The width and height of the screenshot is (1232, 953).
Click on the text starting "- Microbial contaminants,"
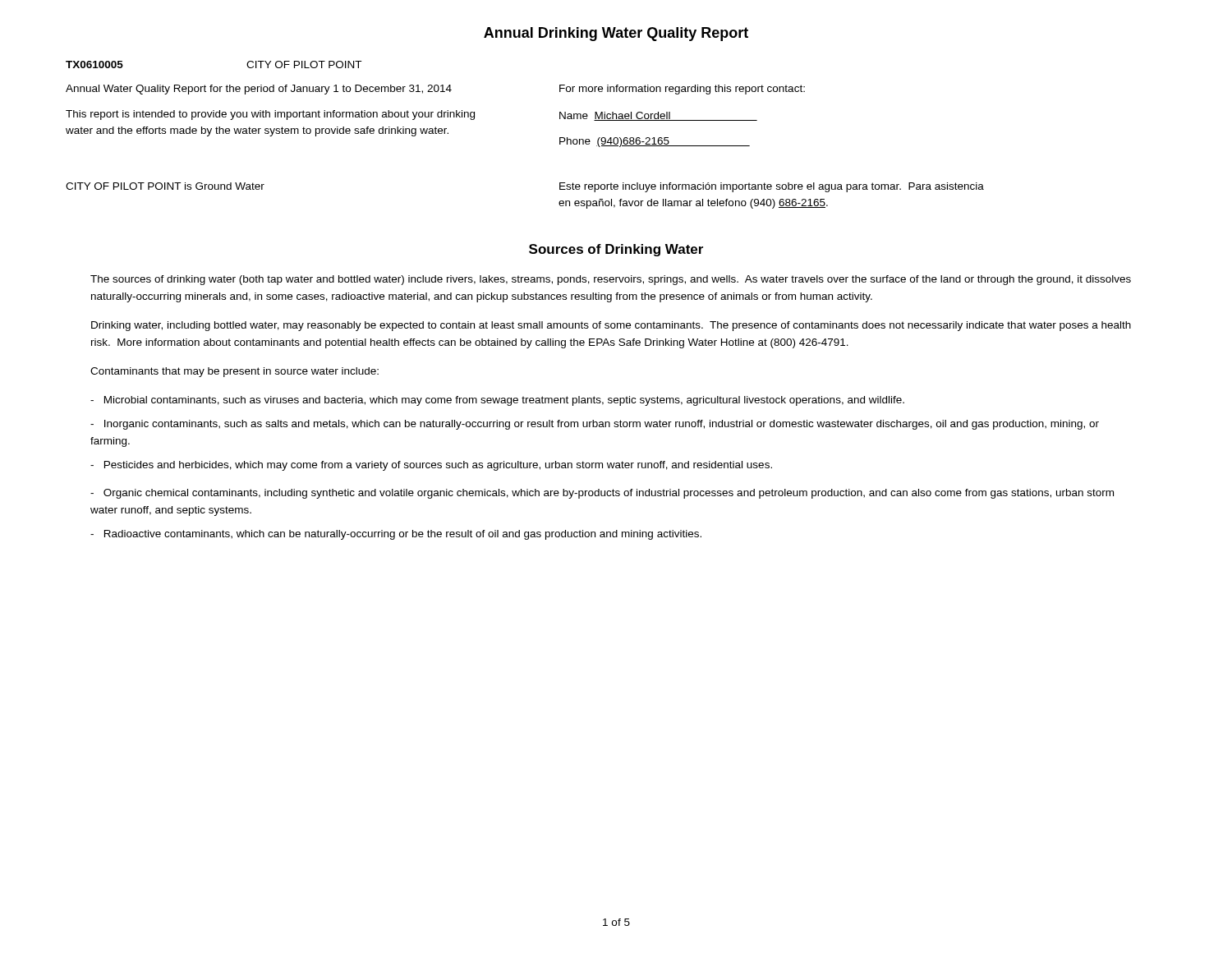click(498, 399)
